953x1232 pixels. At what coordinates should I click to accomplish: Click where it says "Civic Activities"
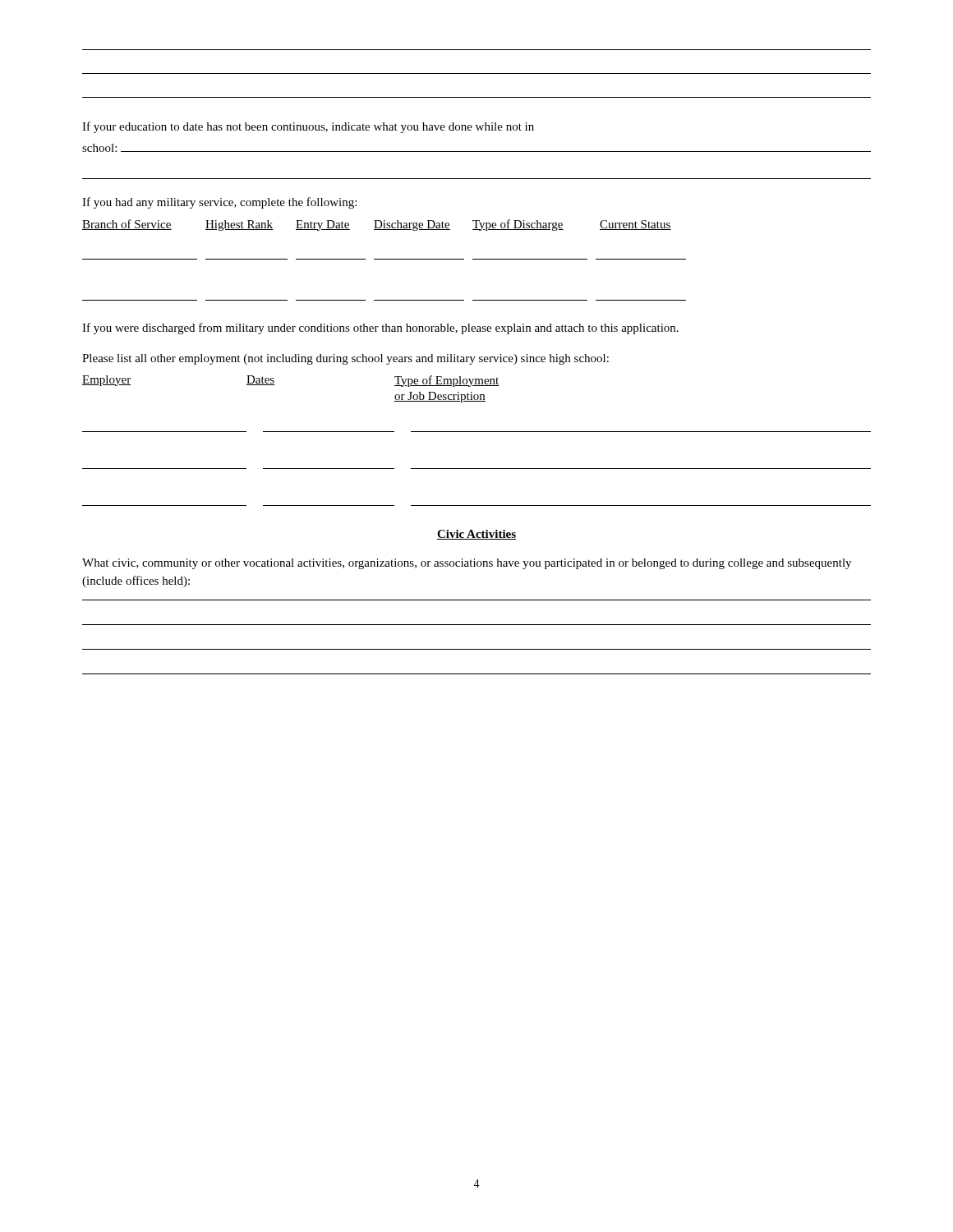476,534
